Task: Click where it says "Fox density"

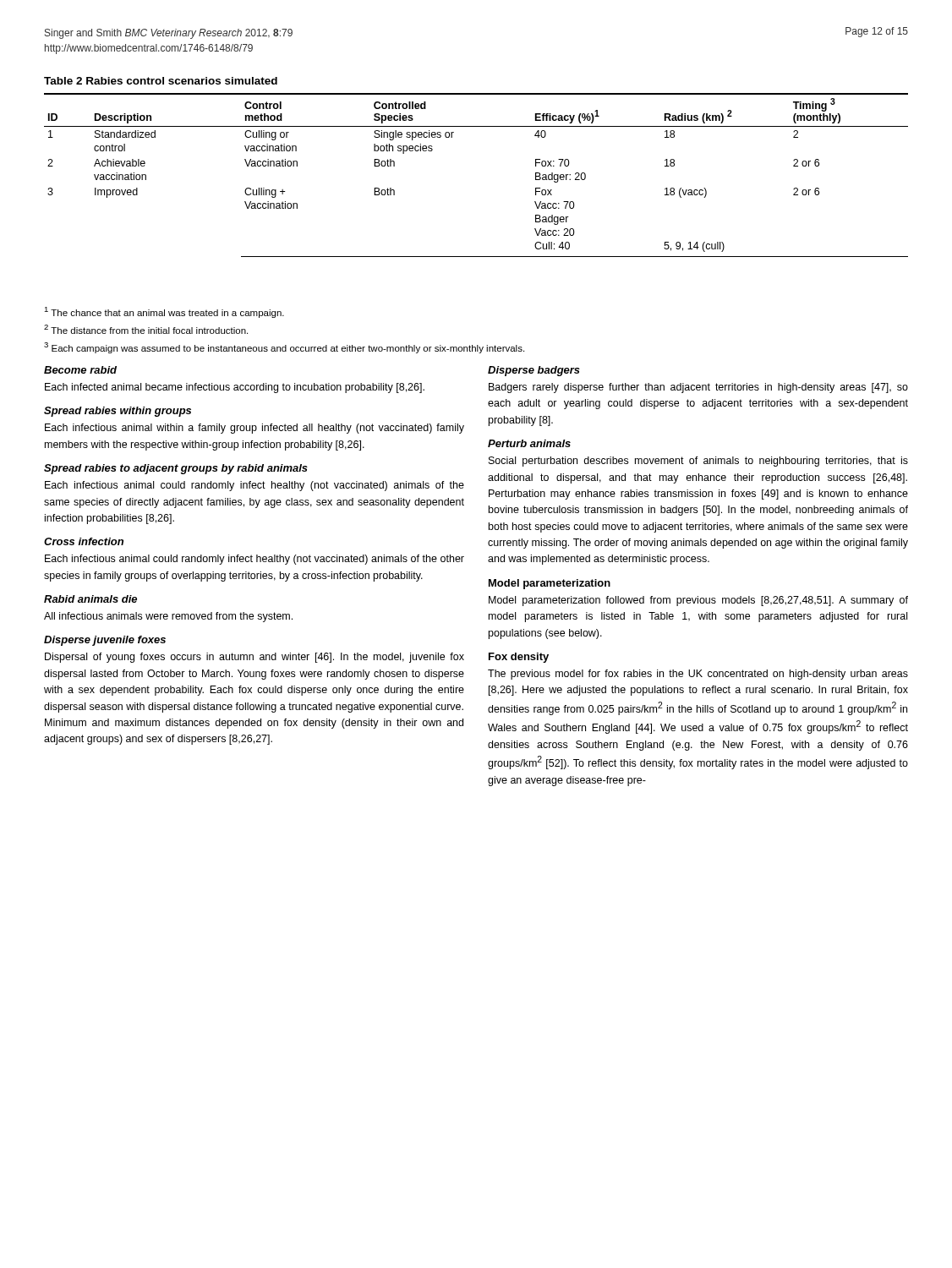Action: coord(518,656)
